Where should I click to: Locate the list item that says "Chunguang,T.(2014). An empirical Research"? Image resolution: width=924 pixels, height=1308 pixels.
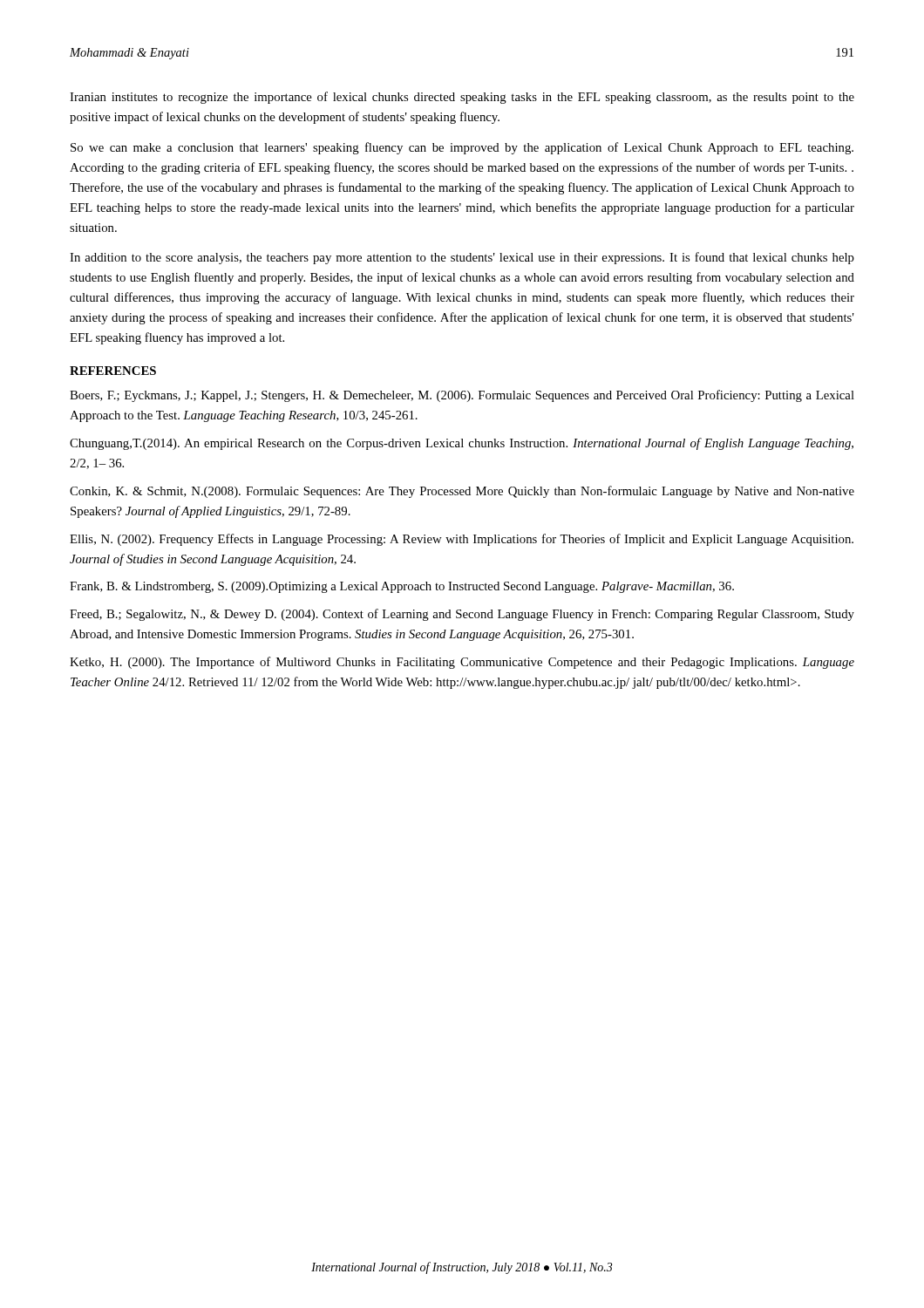(462, 453)
